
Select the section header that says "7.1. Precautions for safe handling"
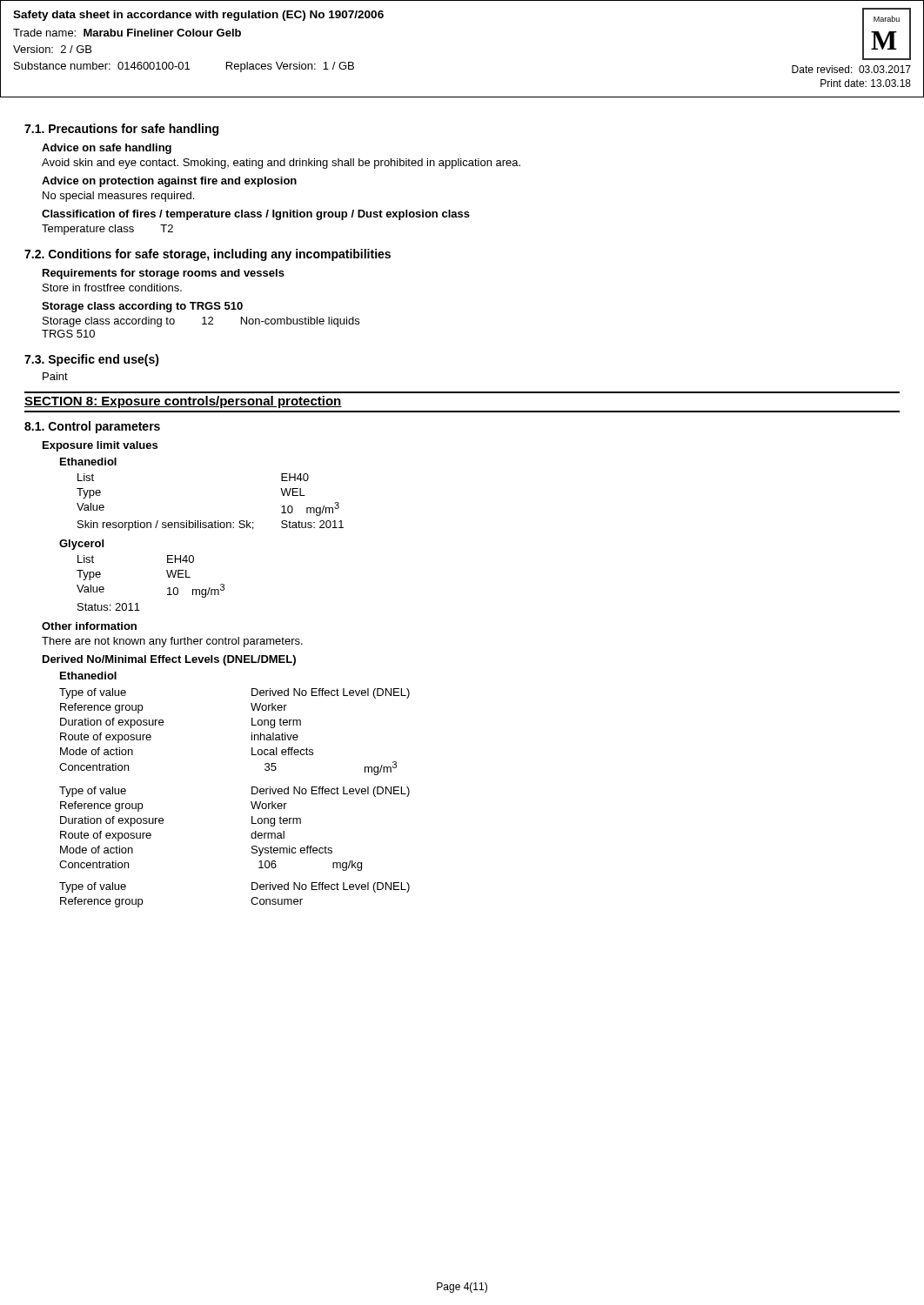(122, 129)
